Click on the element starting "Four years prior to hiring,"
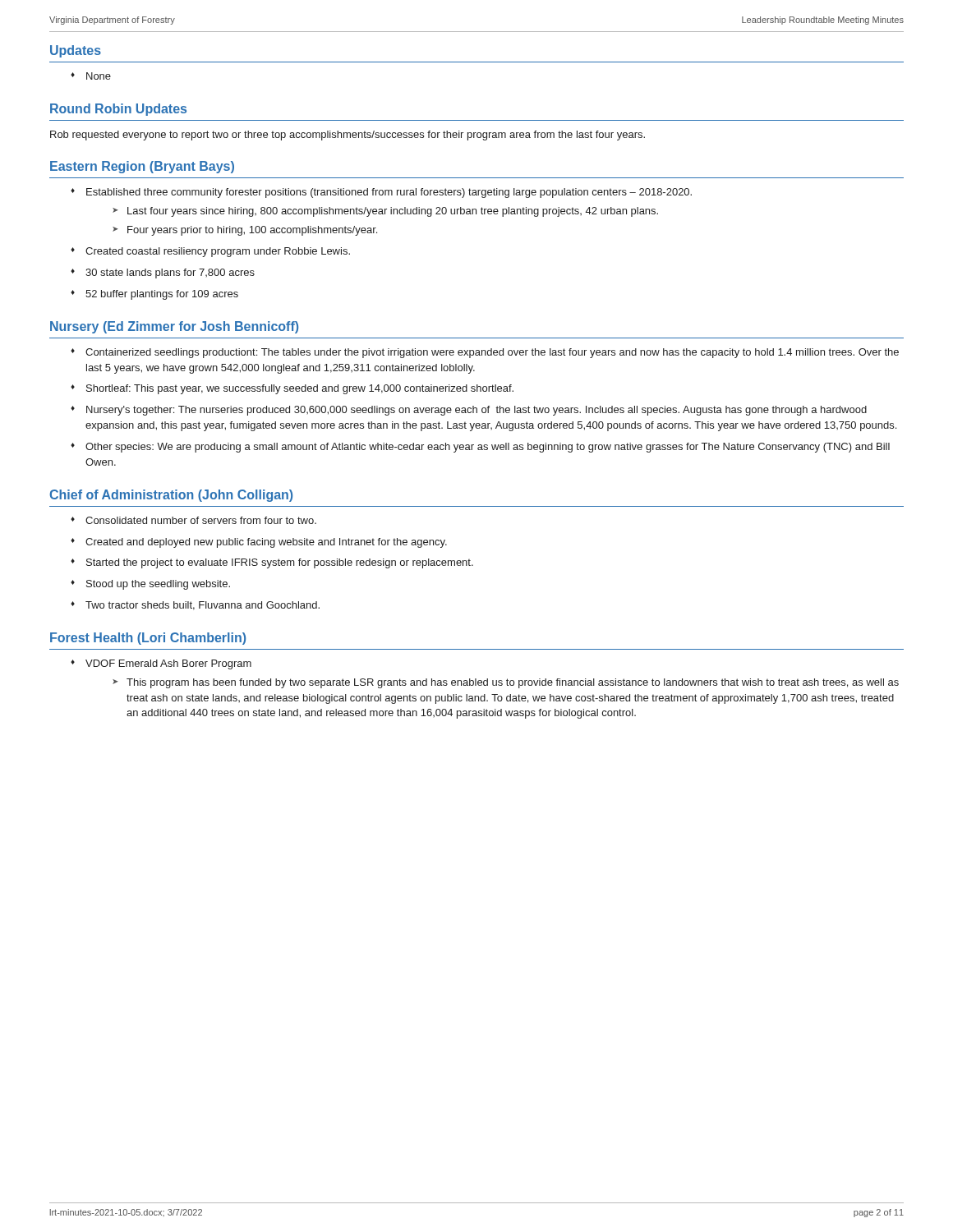The width and height of the screenshot is (953, 1232). 252,230
